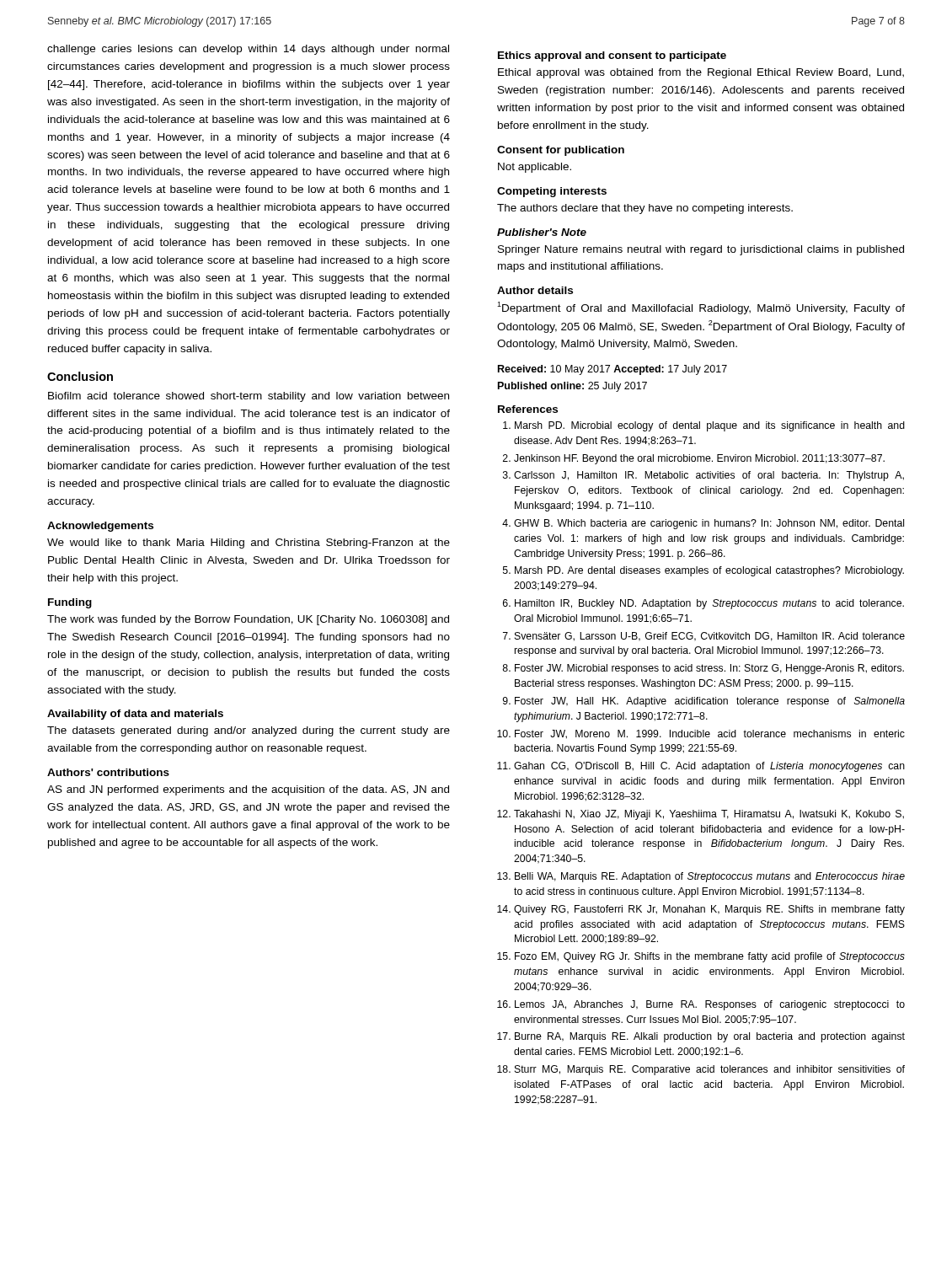Locate the text block starting "Not applicable."
Viewport: 952px width, 1264px height.
point(535,168)
